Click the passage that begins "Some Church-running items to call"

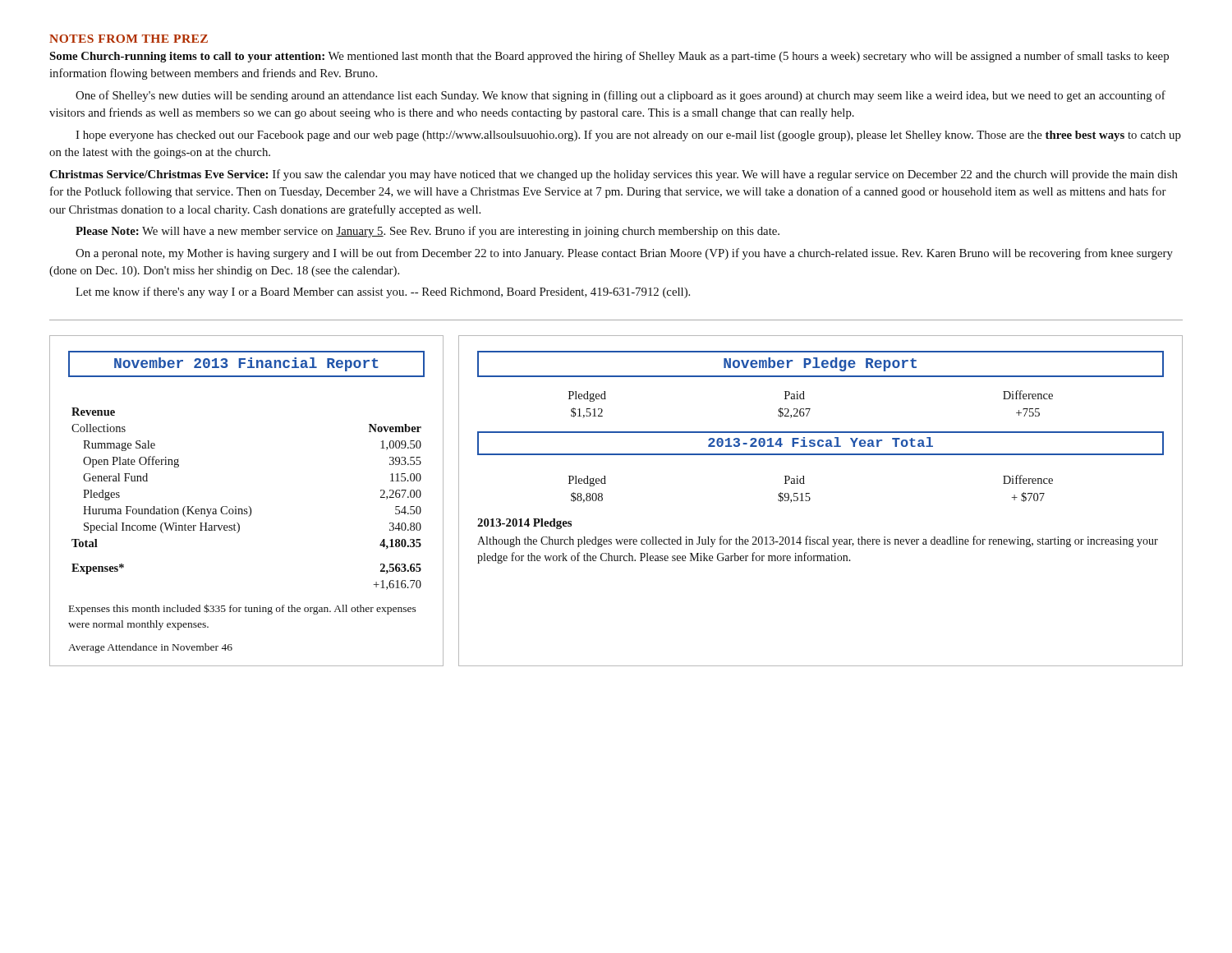(x=609, y=65)
